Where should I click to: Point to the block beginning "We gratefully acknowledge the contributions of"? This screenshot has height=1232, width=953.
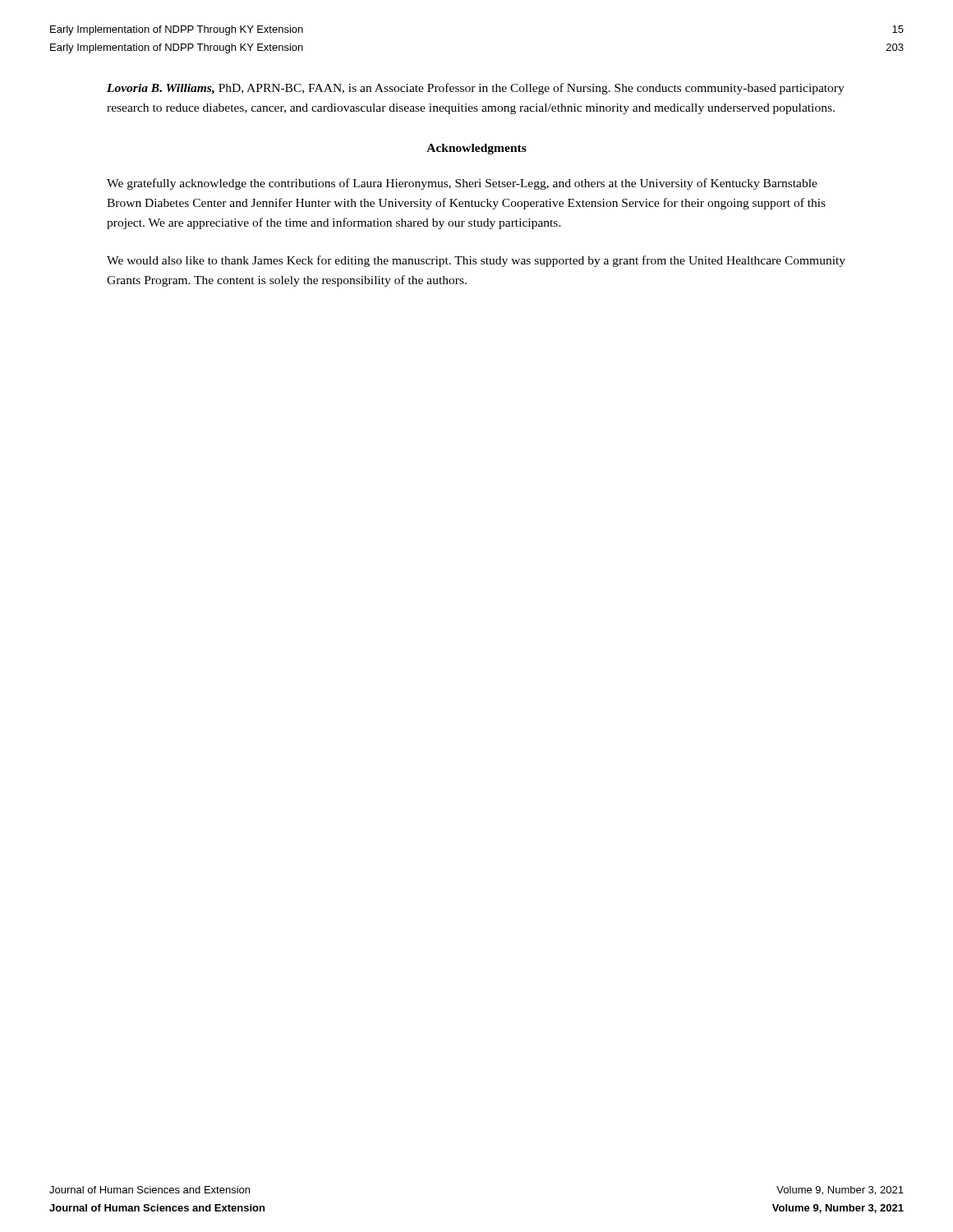click(466, 202)
